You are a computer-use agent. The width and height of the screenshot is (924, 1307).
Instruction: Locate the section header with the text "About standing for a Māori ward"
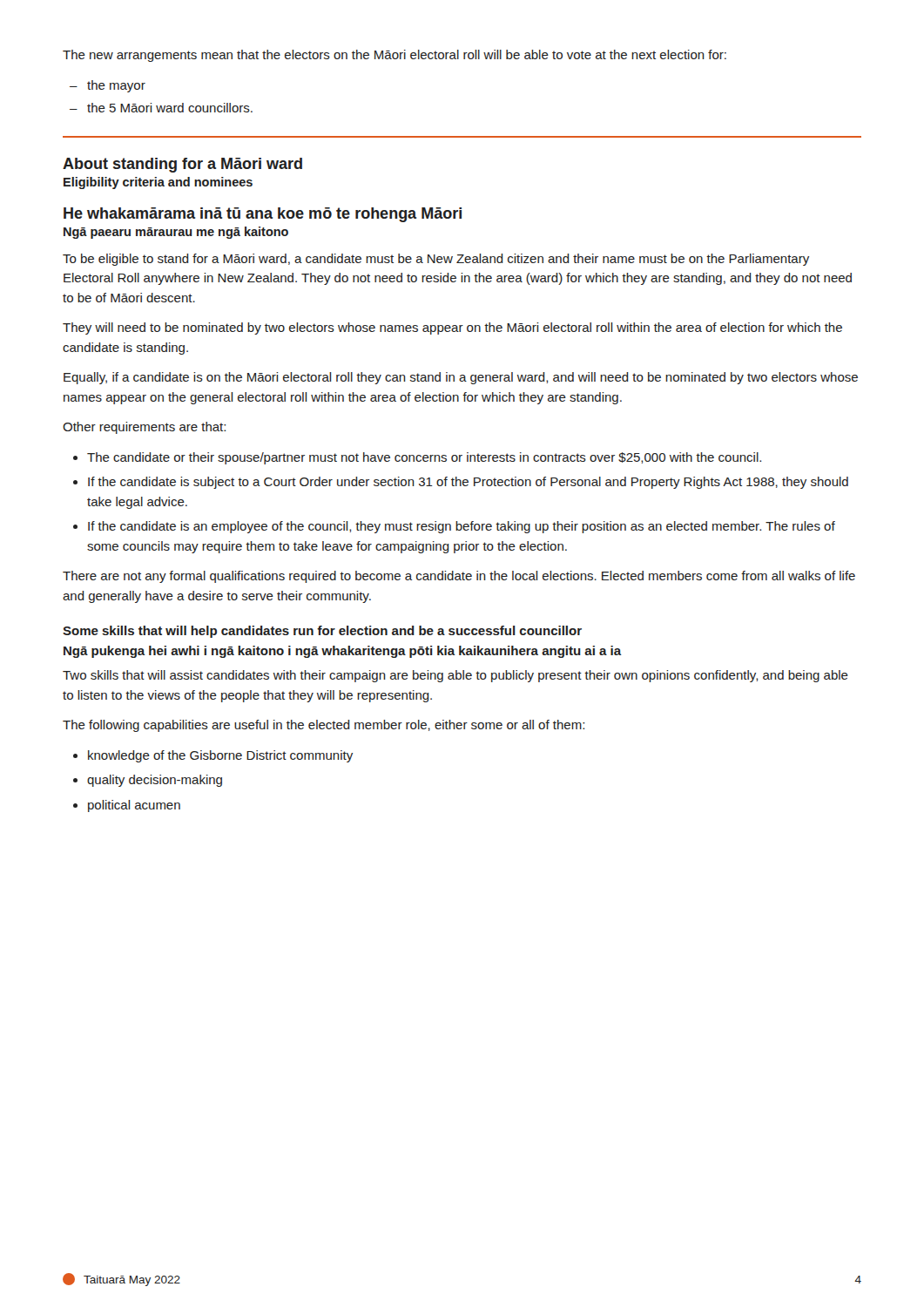tap(182, 165)
